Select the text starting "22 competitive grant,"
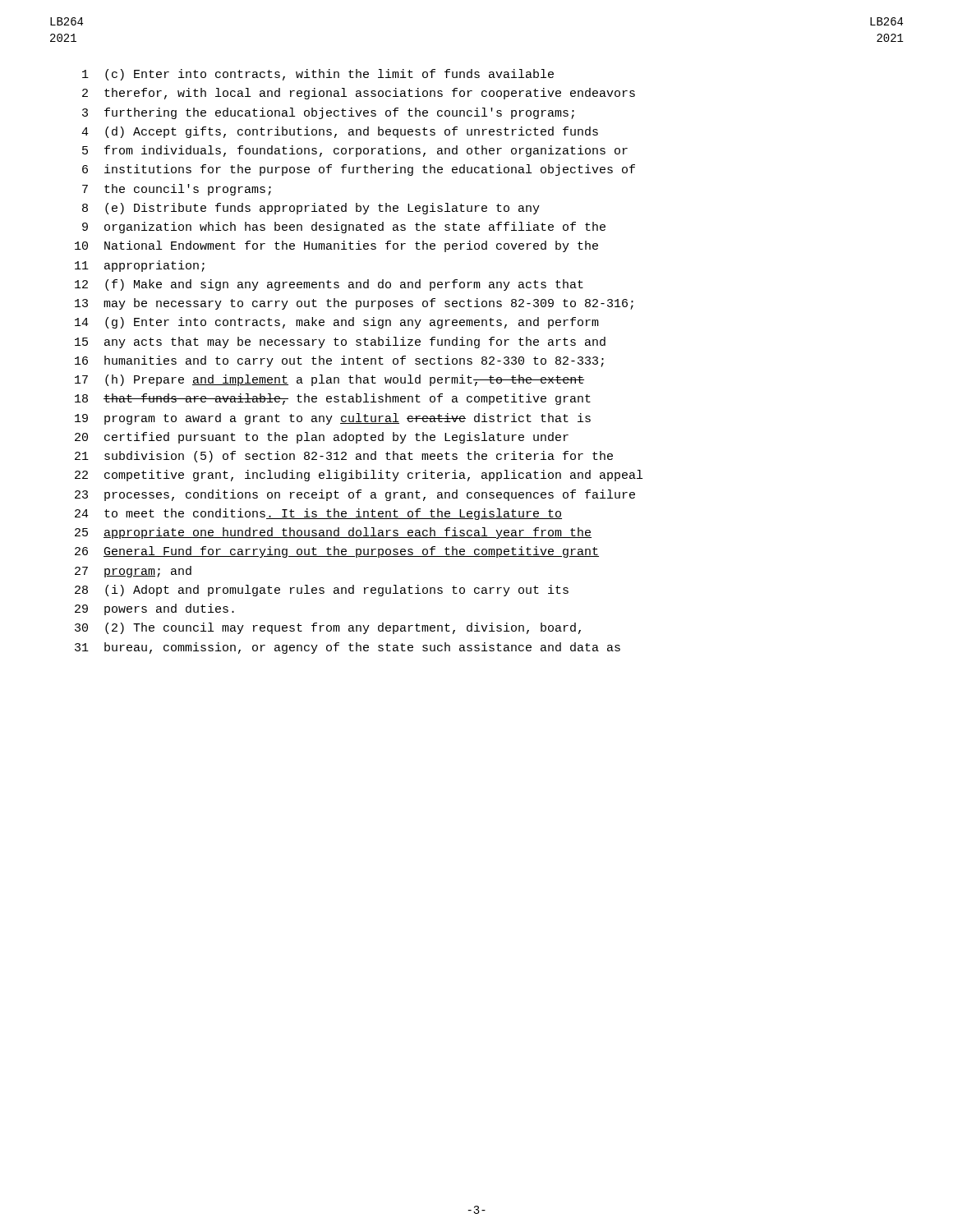The height and width of the screenshot is (1232, 953). click(476, 476)
